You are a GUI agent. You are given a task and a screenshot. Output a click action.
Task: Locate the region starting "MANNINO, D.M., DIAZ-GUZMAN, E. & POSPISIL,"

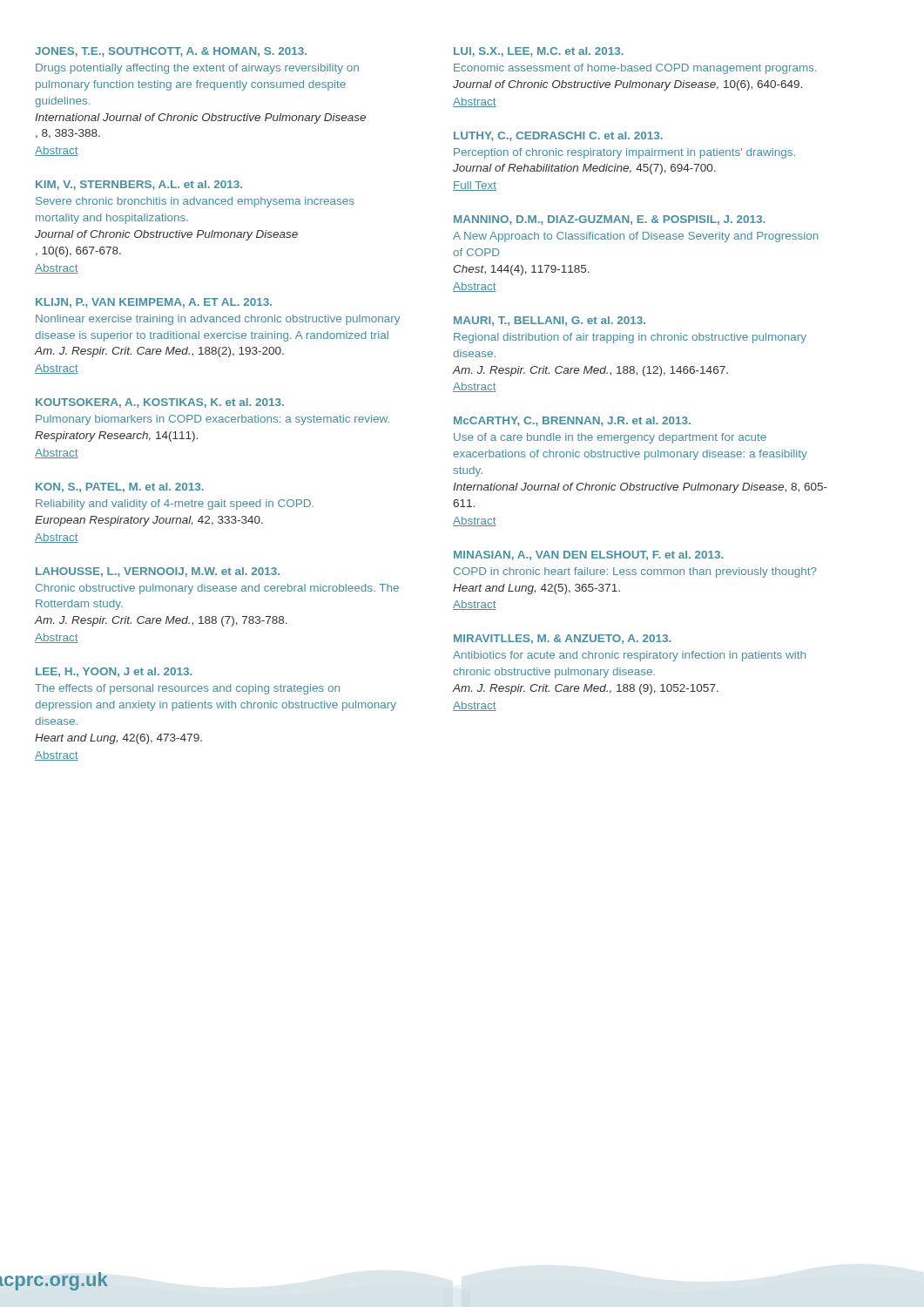tap(609, 220)
